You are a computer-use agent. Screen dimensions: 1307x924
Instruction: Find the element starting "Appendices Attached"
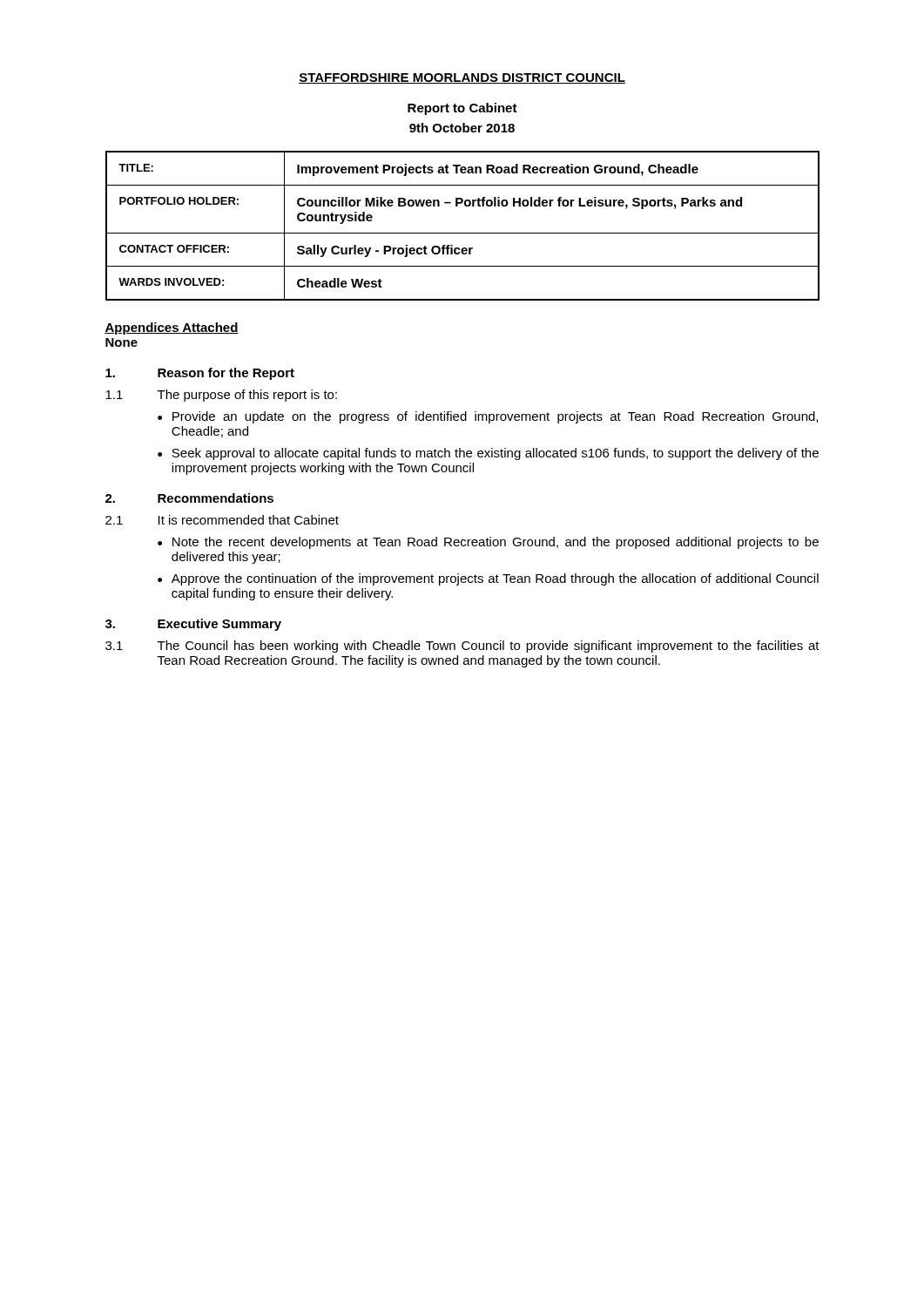171,327
